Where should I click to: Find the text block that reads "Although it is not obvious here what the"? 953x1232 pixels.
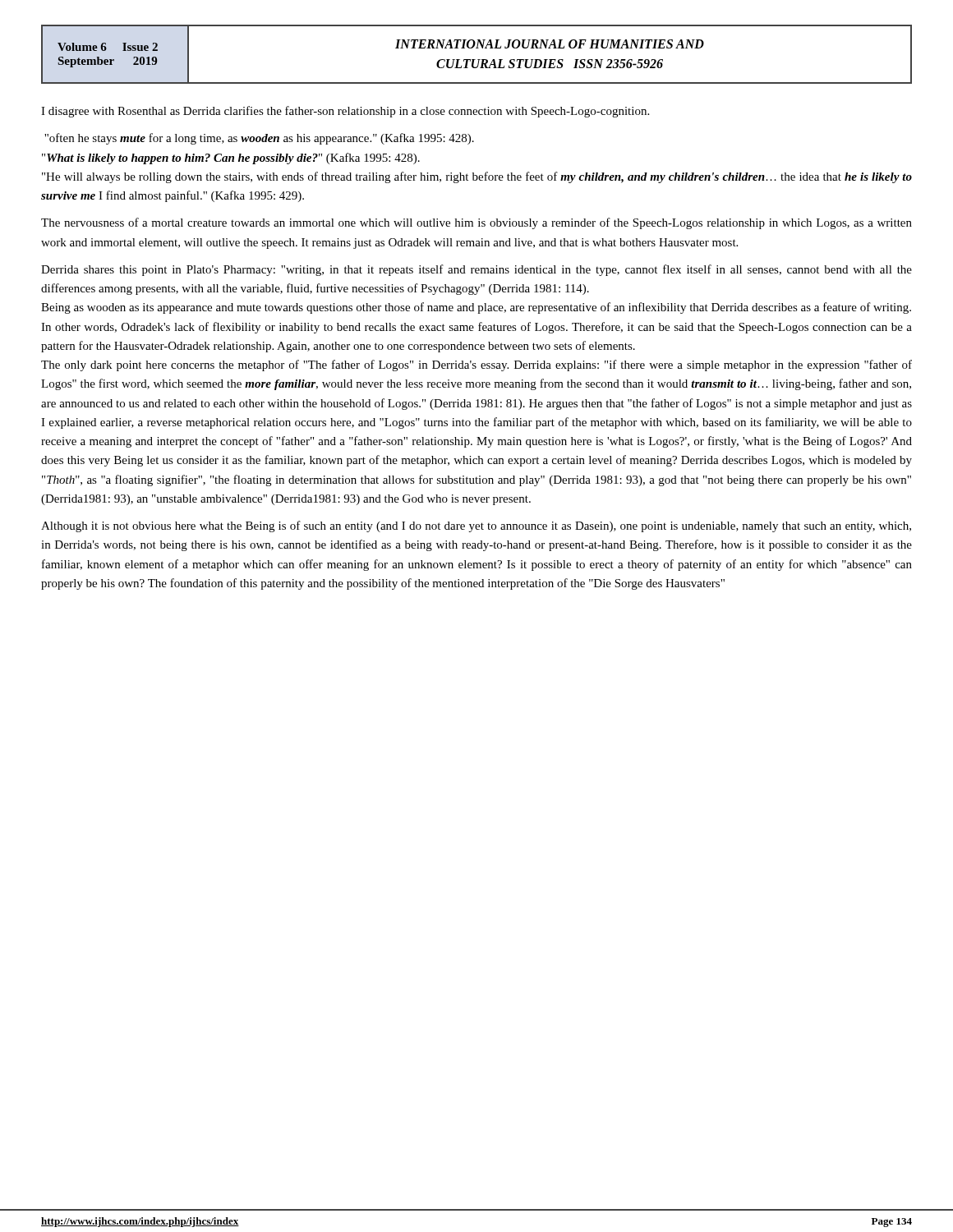[x=476, y=555]
